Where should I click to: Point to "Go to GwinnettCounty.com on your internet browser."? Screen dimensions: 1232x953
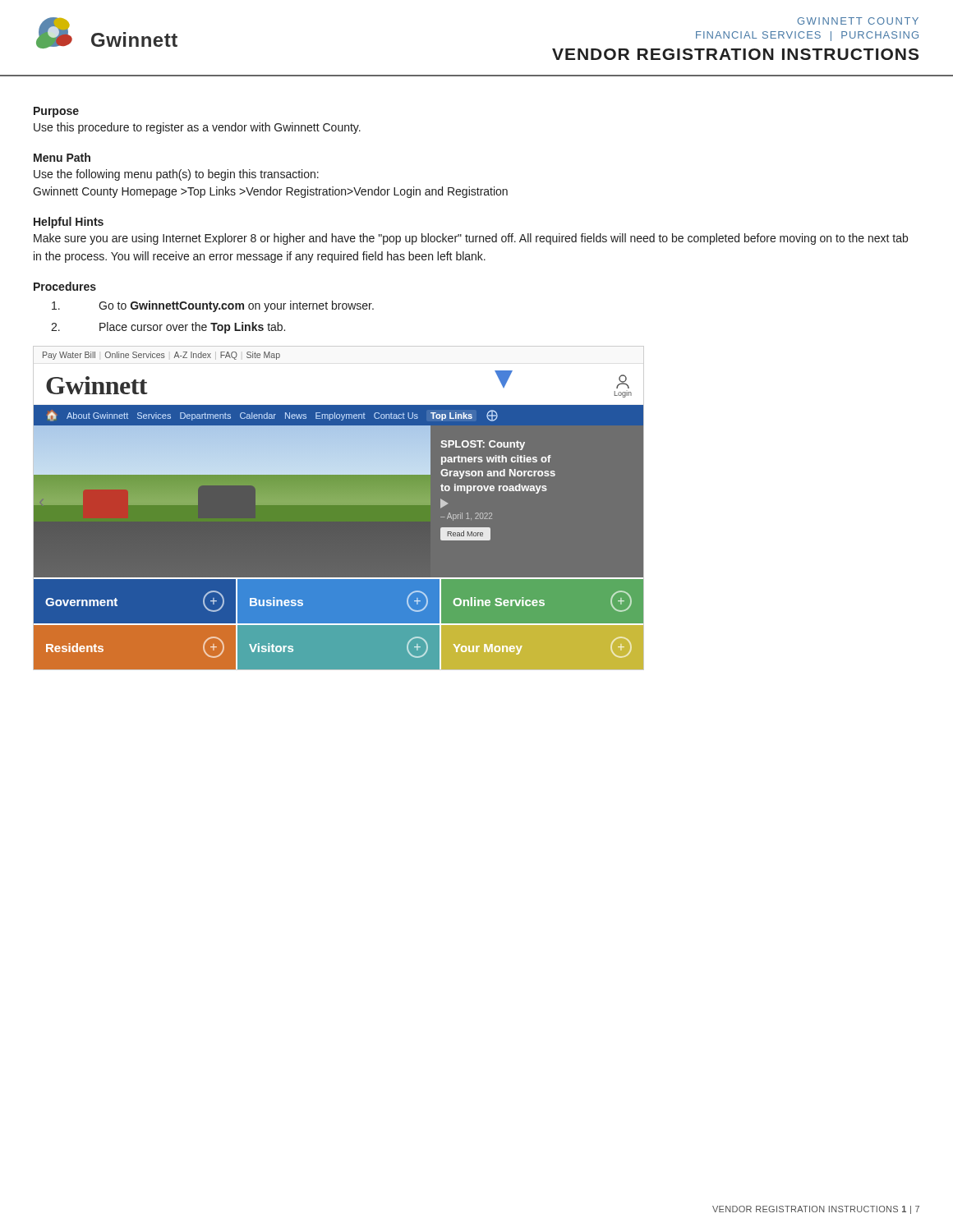(x=204, y=307)
